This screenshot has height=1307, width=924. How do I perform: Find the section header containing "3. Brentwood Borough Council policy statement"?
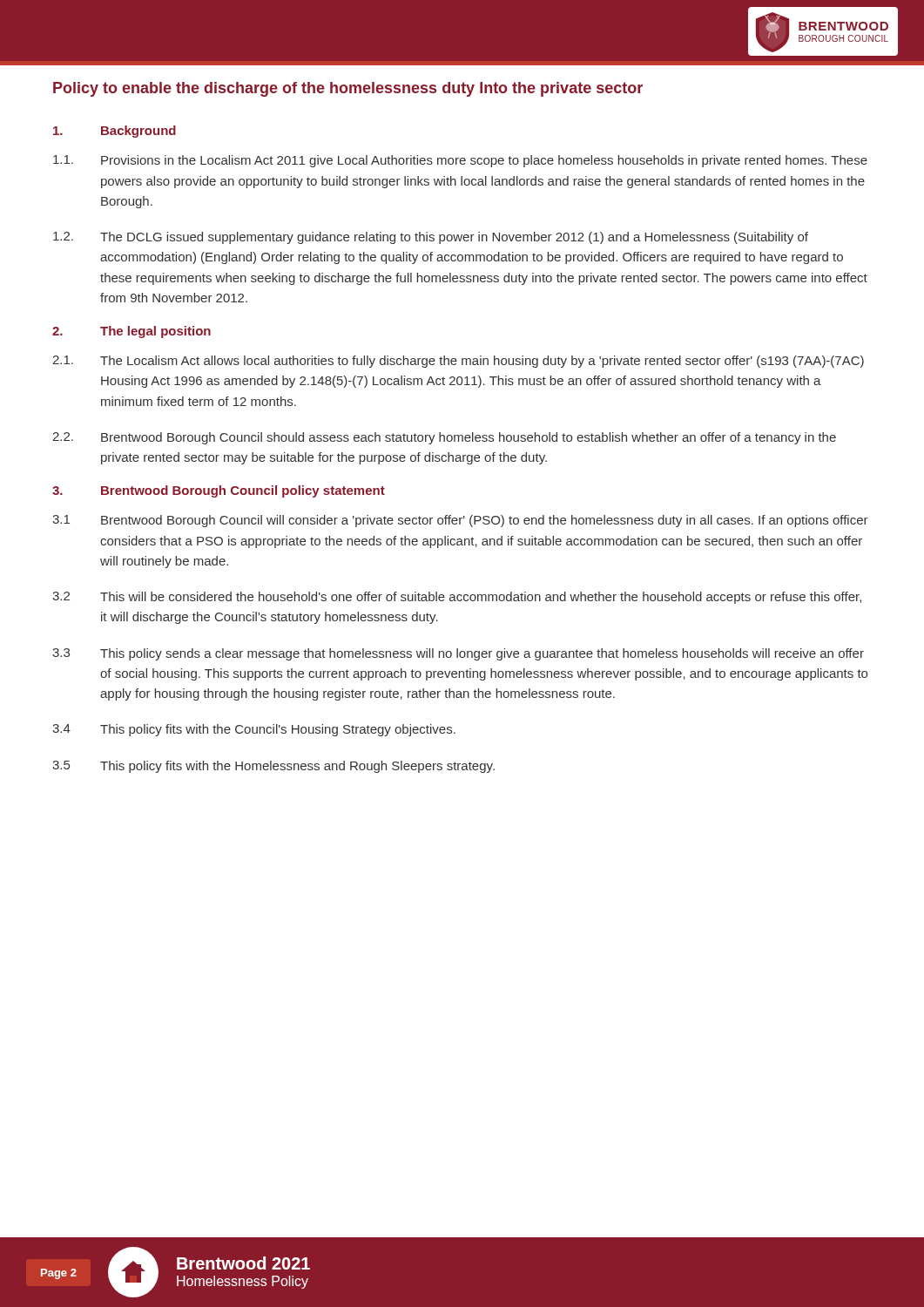[218, 490]
